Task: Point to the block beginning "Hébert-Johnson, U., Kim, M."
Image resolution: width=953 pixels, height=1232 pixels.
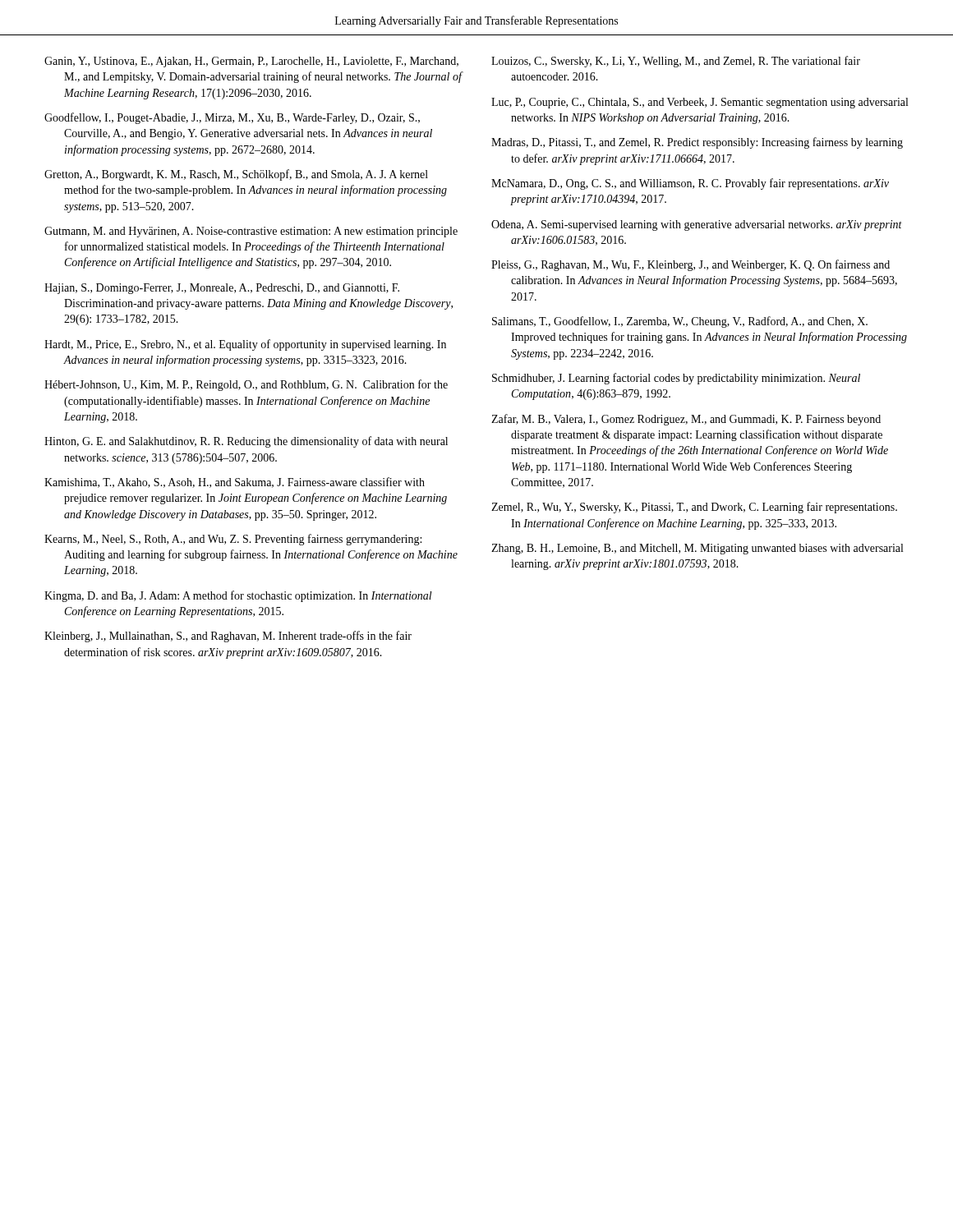Action: (x=246, y=401)
